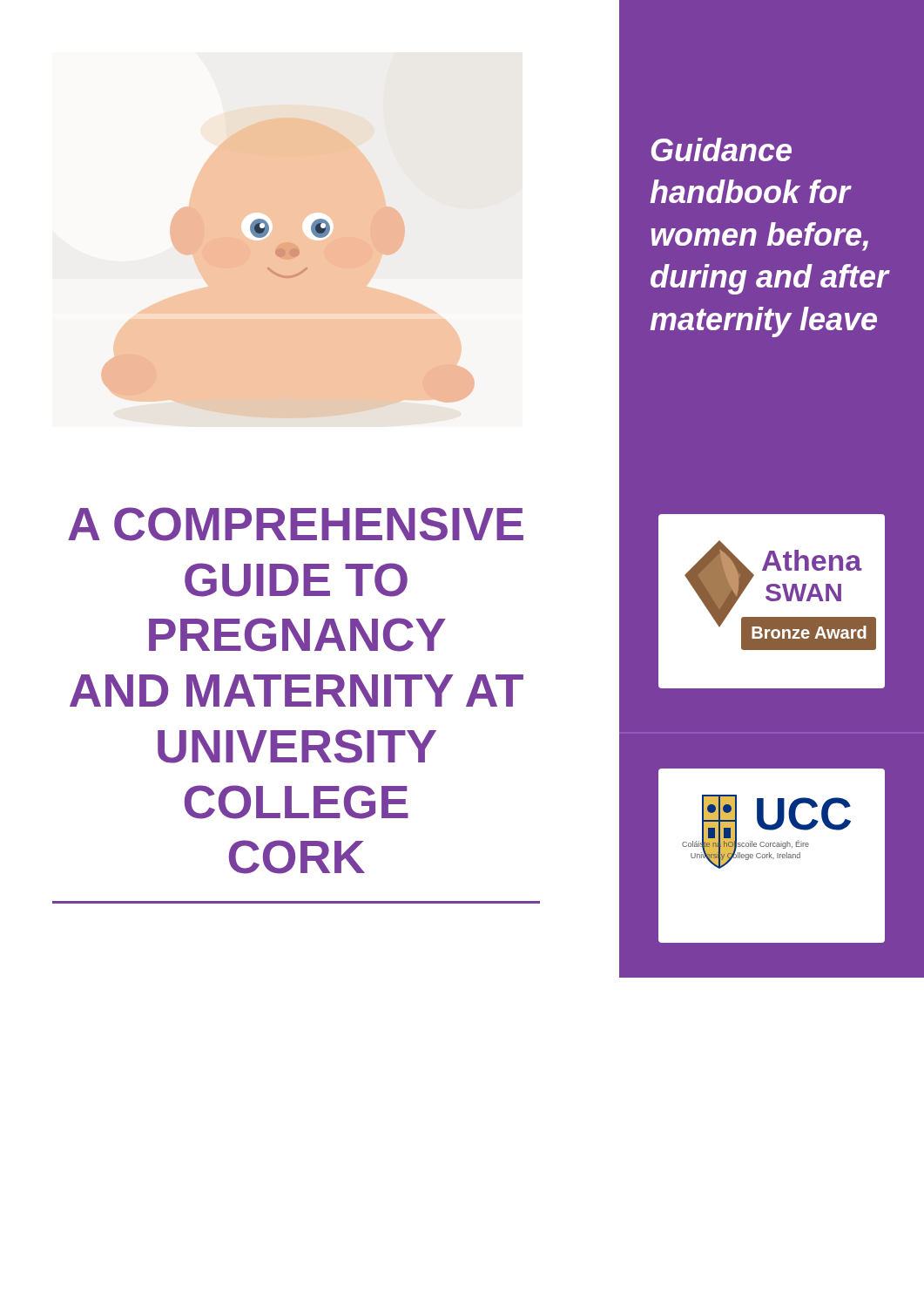This screenshot has height=1307, width=924.
Task: Select the text starting "A COMPREHENSIVE GUIDE TO"
Action: [x=296, y=700]
